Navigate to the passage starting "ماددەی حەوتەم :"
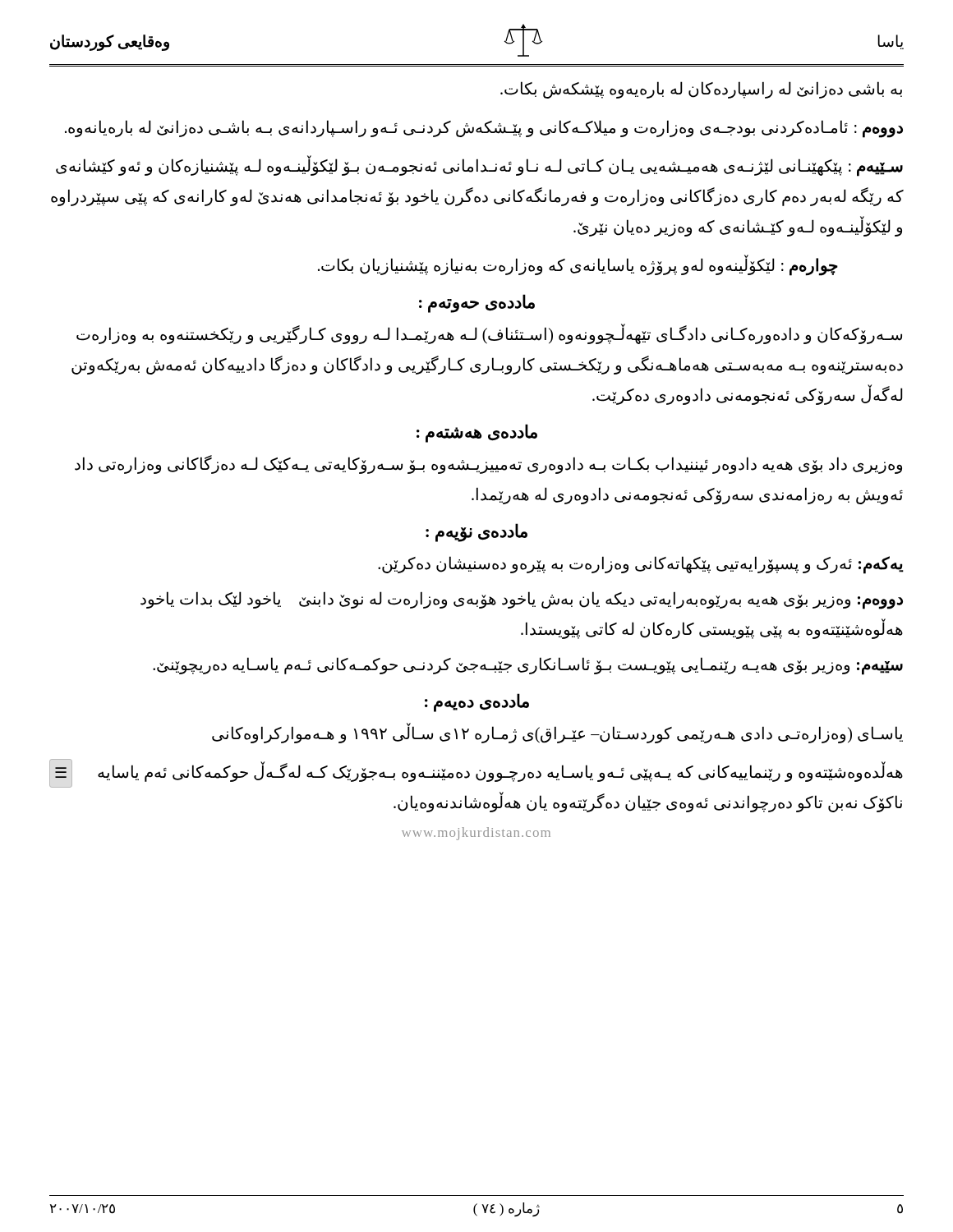The height and width of the screenshot is (1232, 953). (476, 302)
